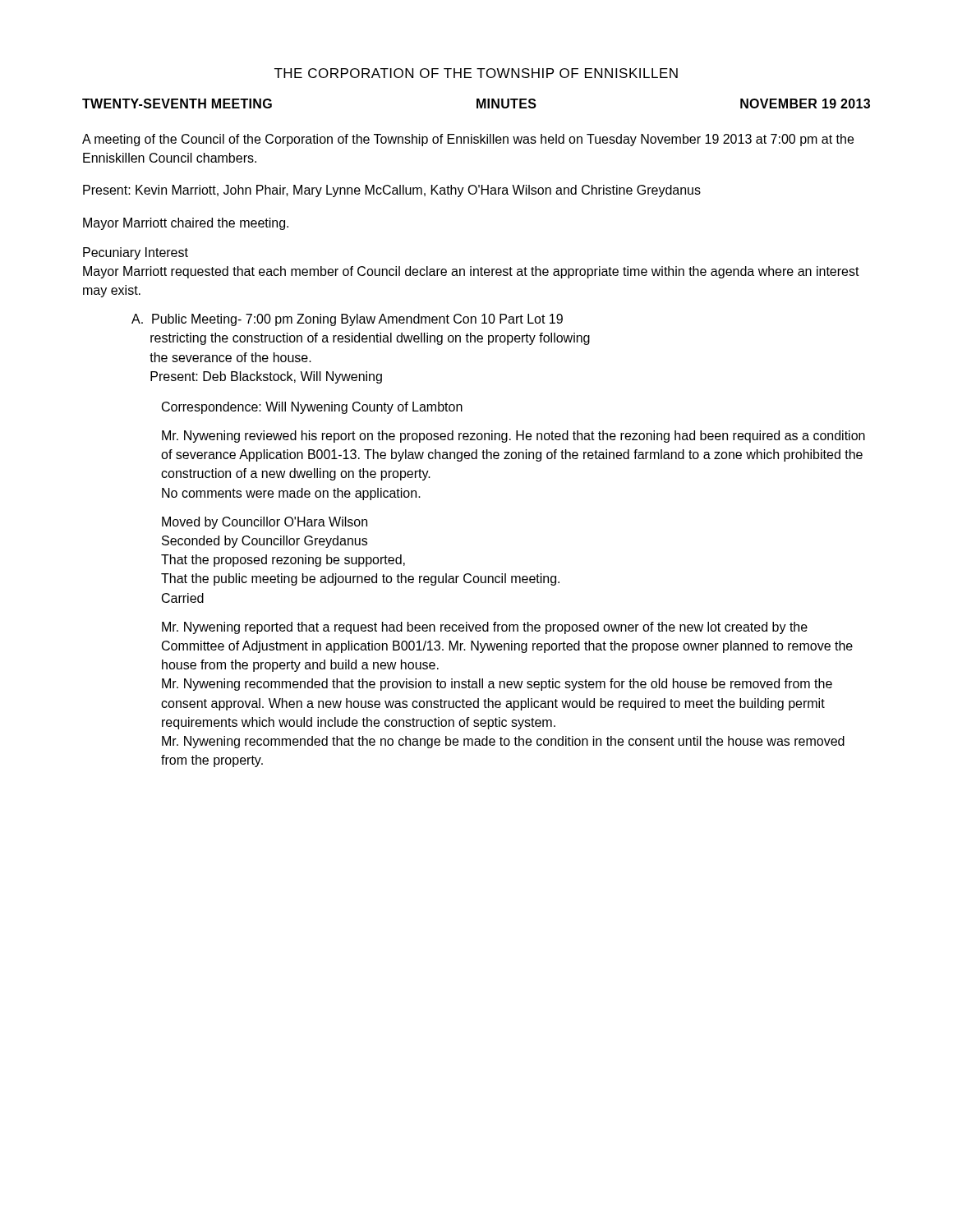Viewport: 953px width, 1232px height.
Task: Find the section header that reads "Pecuniary Interest"
Action: point(135,252)
